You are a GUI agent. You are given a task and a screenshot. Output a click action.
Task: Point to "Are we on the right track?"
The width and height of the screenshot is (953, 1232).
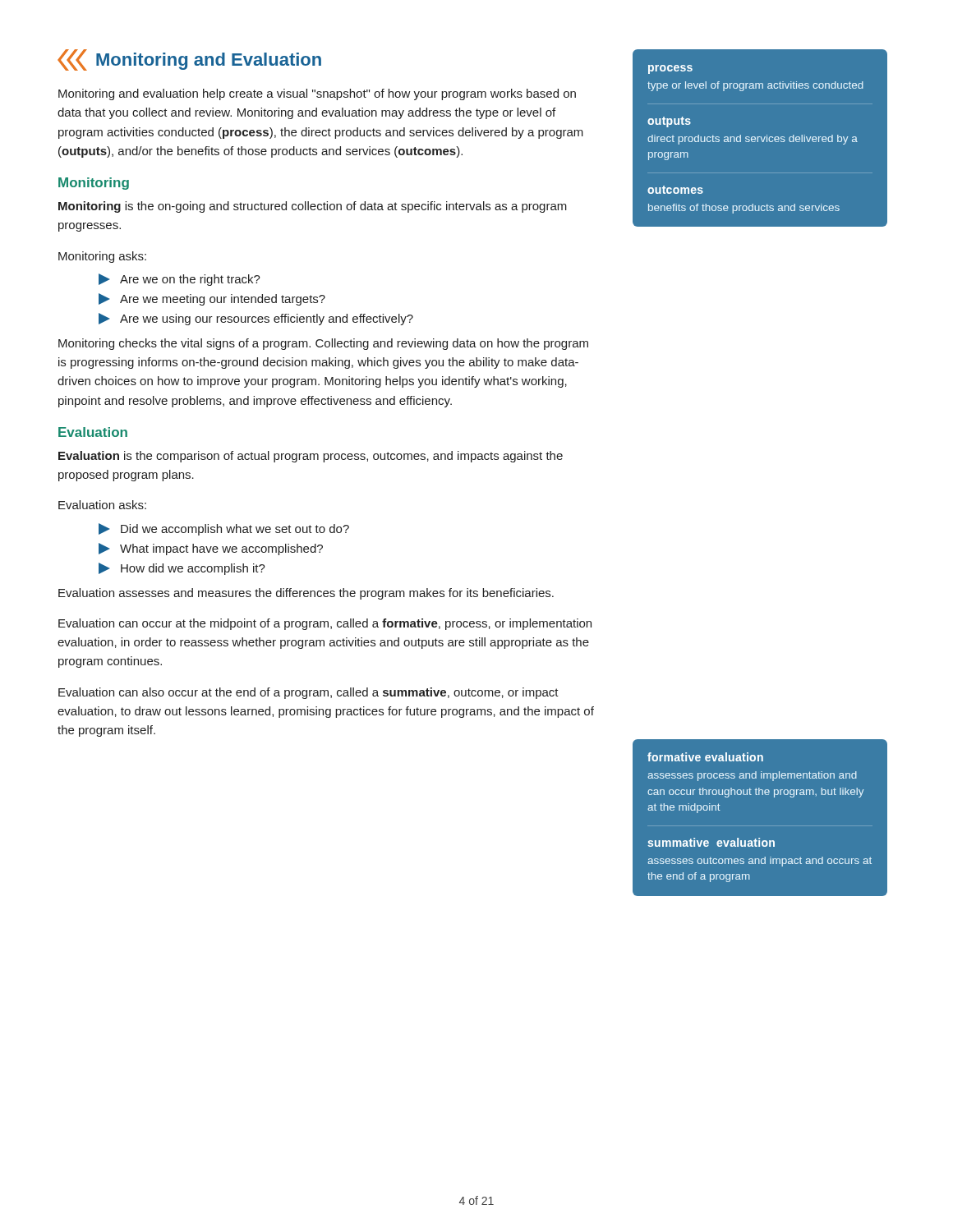179,279
